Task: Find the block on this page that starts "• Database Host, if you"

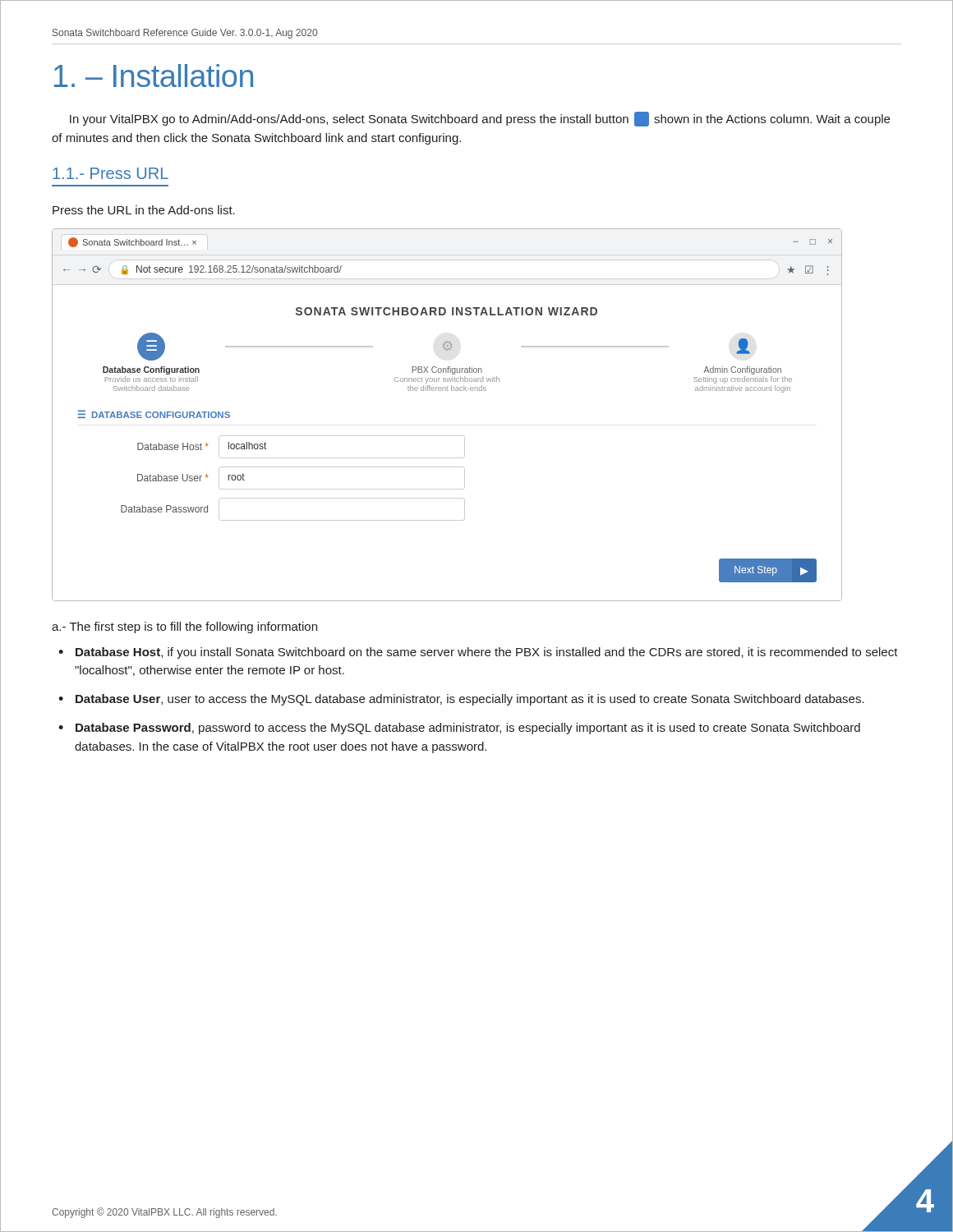Action: point(478,660)
